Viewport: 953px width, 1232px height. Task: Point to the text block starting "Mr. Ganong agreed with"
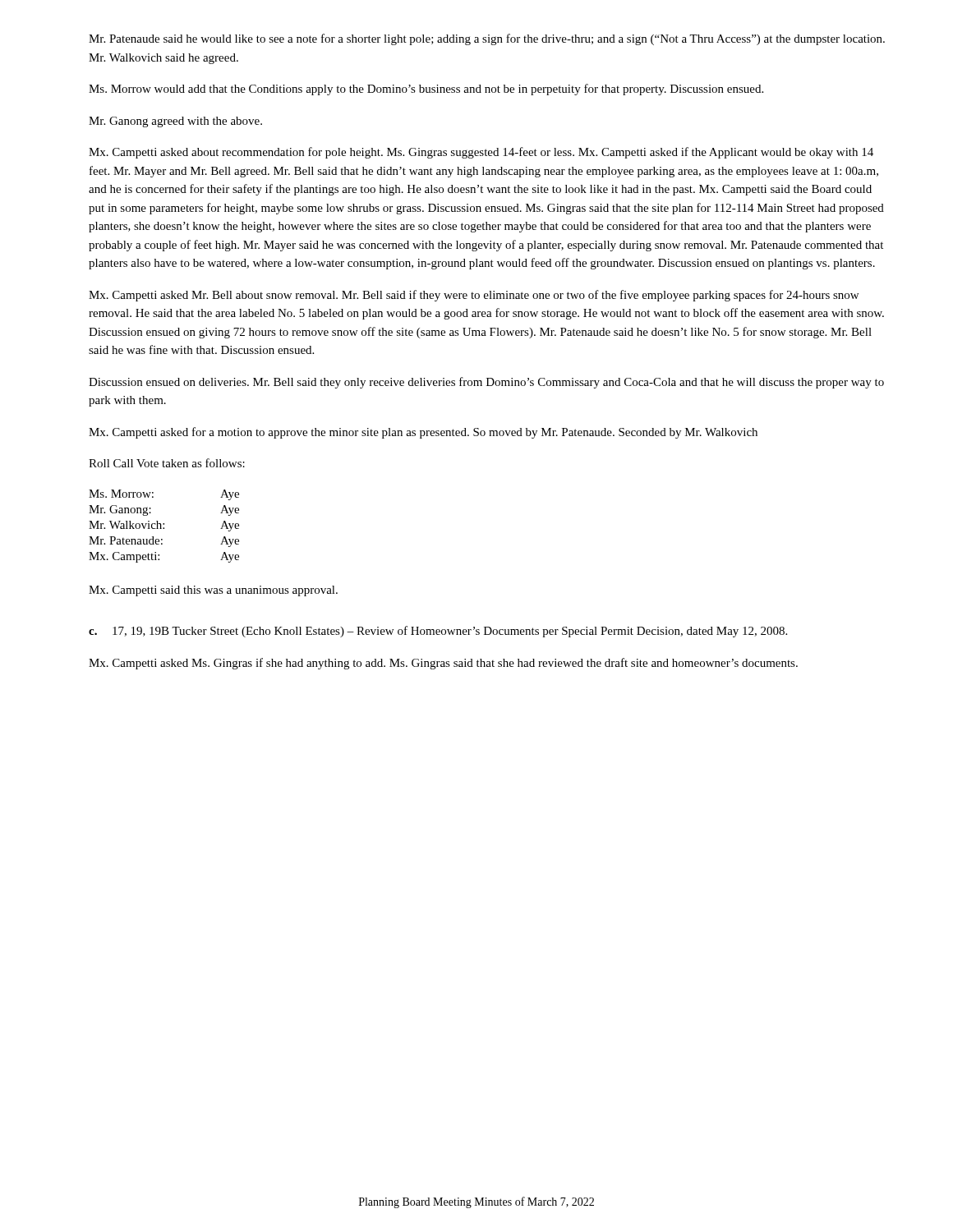pos(176,120)
